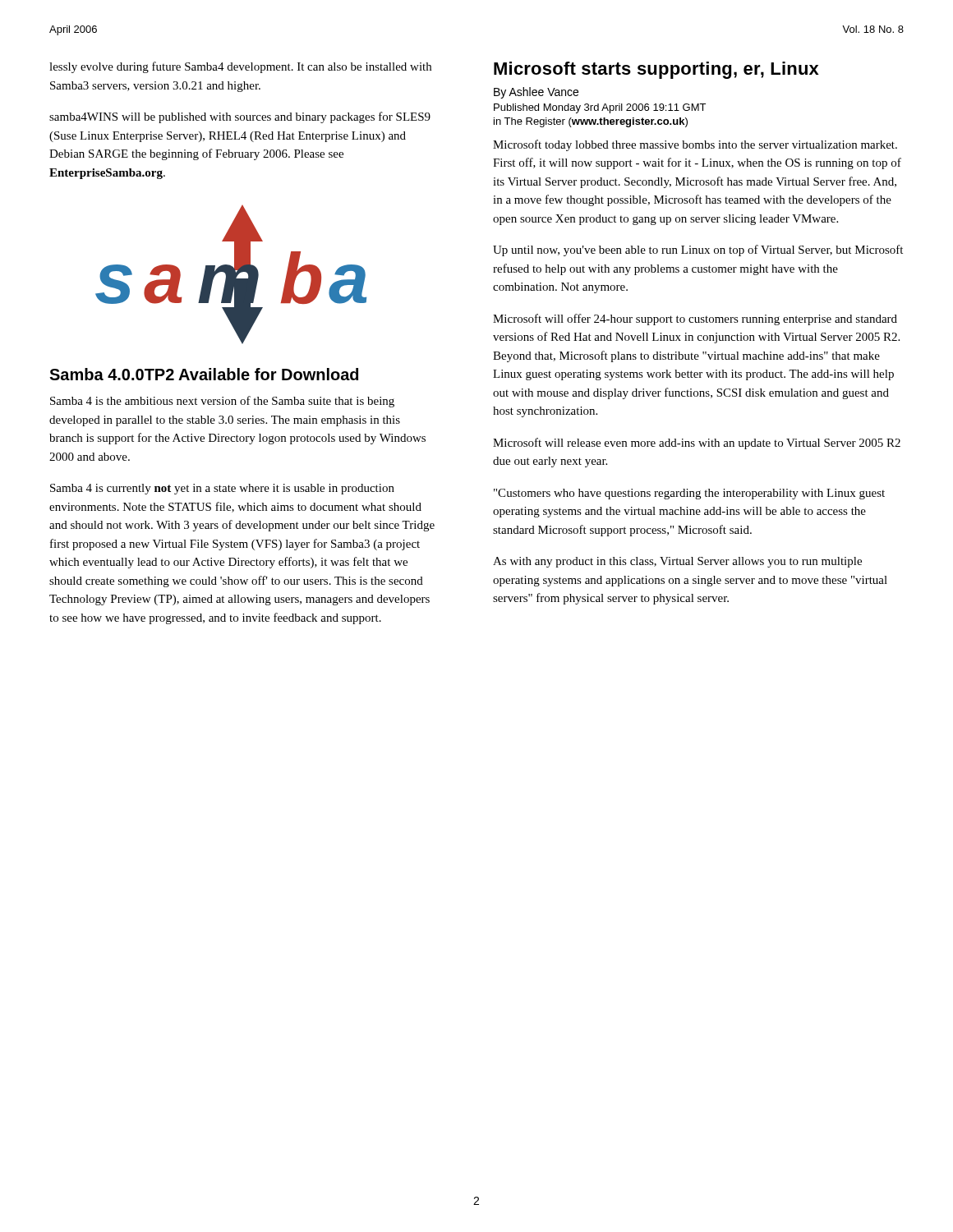Viewport: 953px width, 1232px height.
Task: Point to the element starting "Microsoft will offer 24-hour support to customers"
Action: tap(697, 364)
